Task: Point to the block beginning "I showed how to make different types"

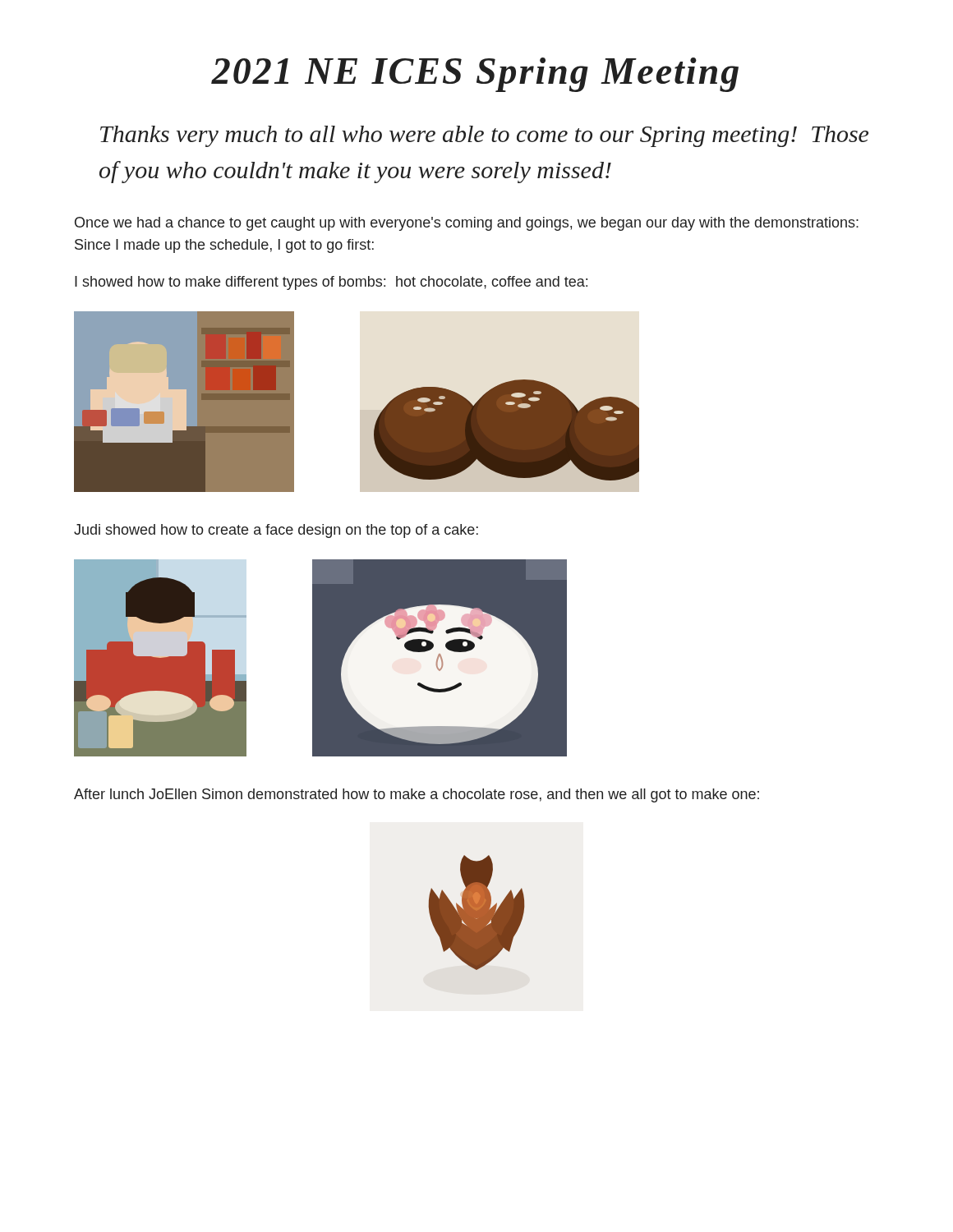Action: coord(331,282)
